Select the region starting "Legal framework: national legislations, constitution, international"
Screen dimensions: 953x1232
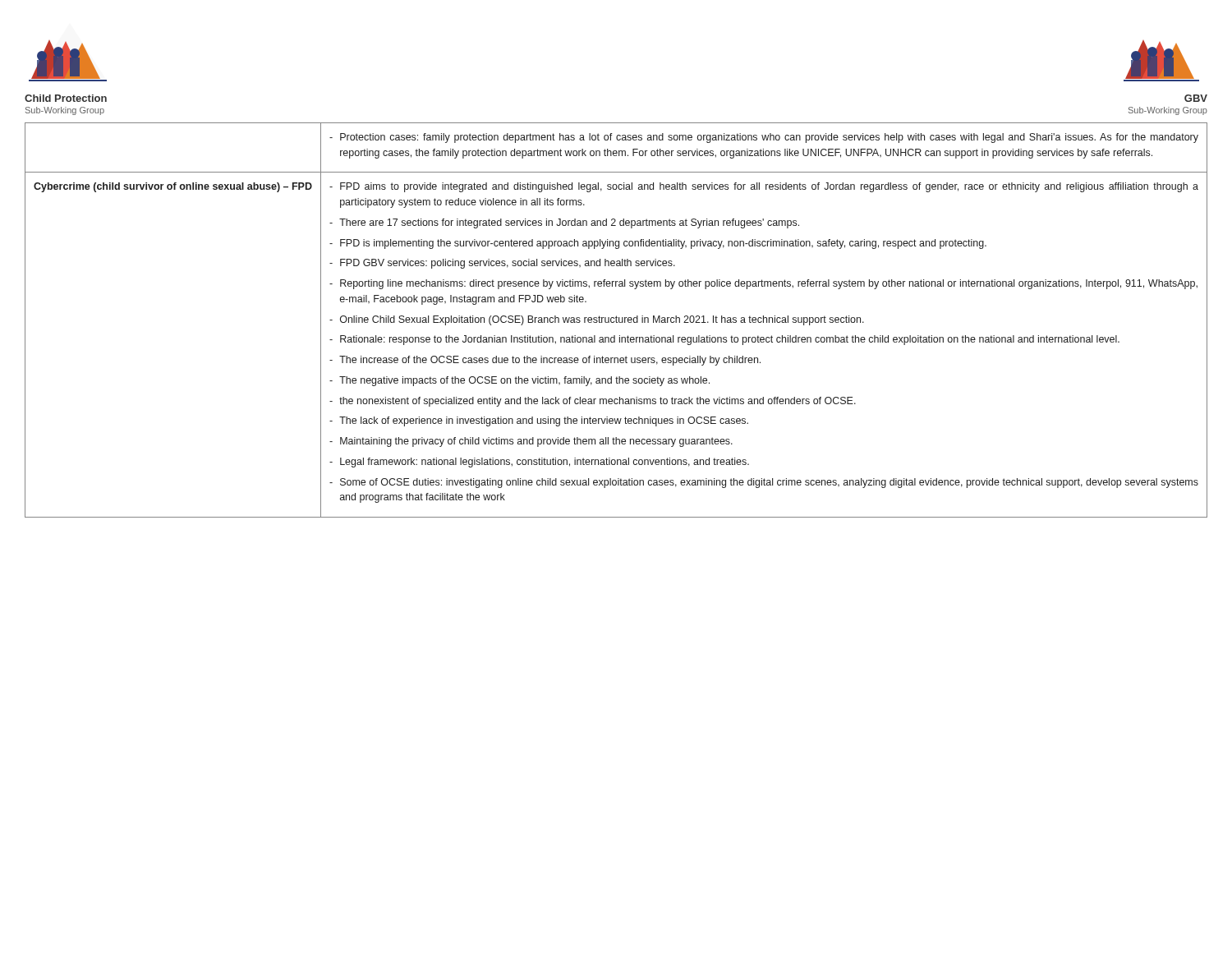pyautogui.click(x=545, y=463)
